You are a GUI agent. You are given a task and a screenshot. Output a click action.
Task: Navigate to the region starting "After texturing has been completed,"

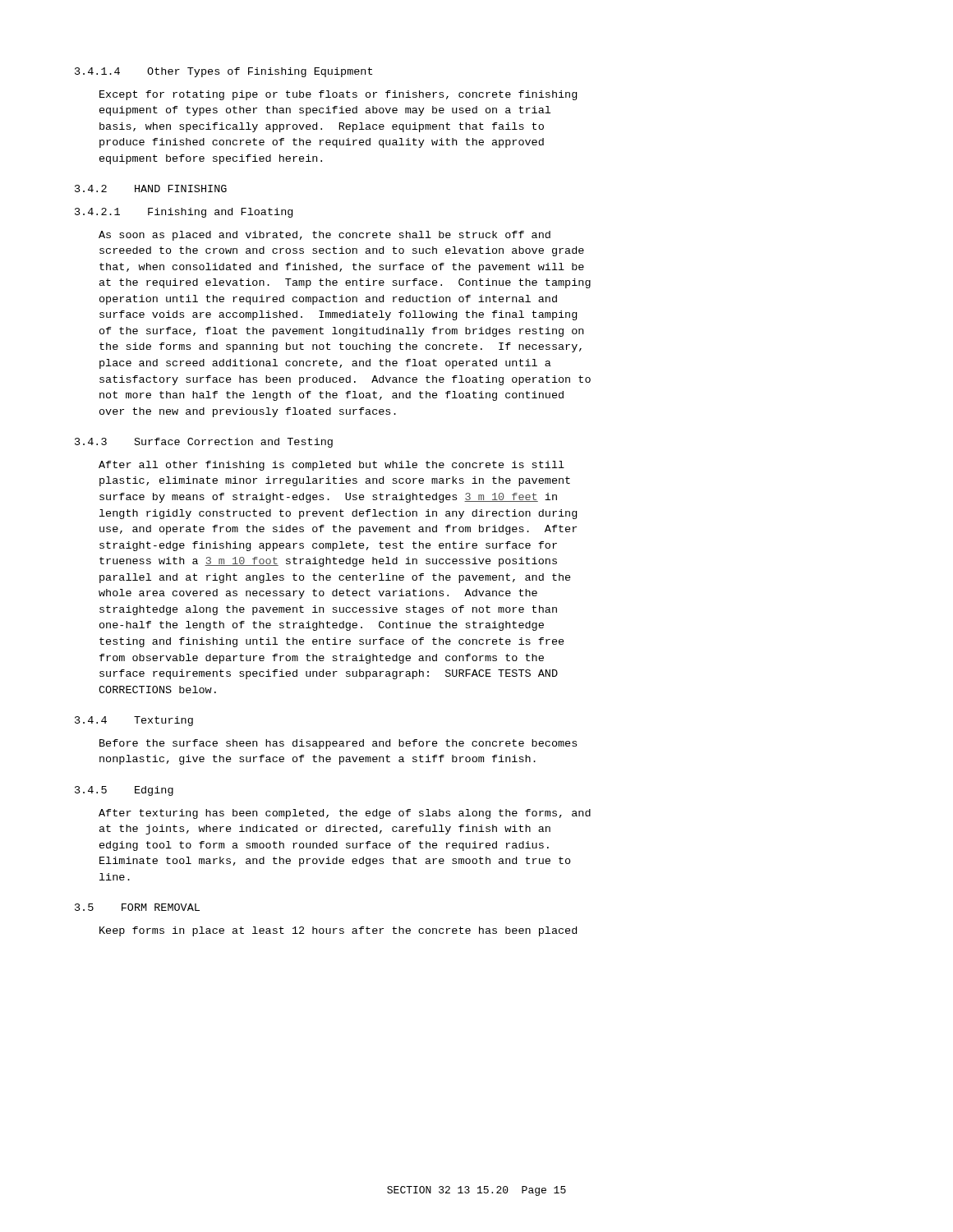[345, 845]
